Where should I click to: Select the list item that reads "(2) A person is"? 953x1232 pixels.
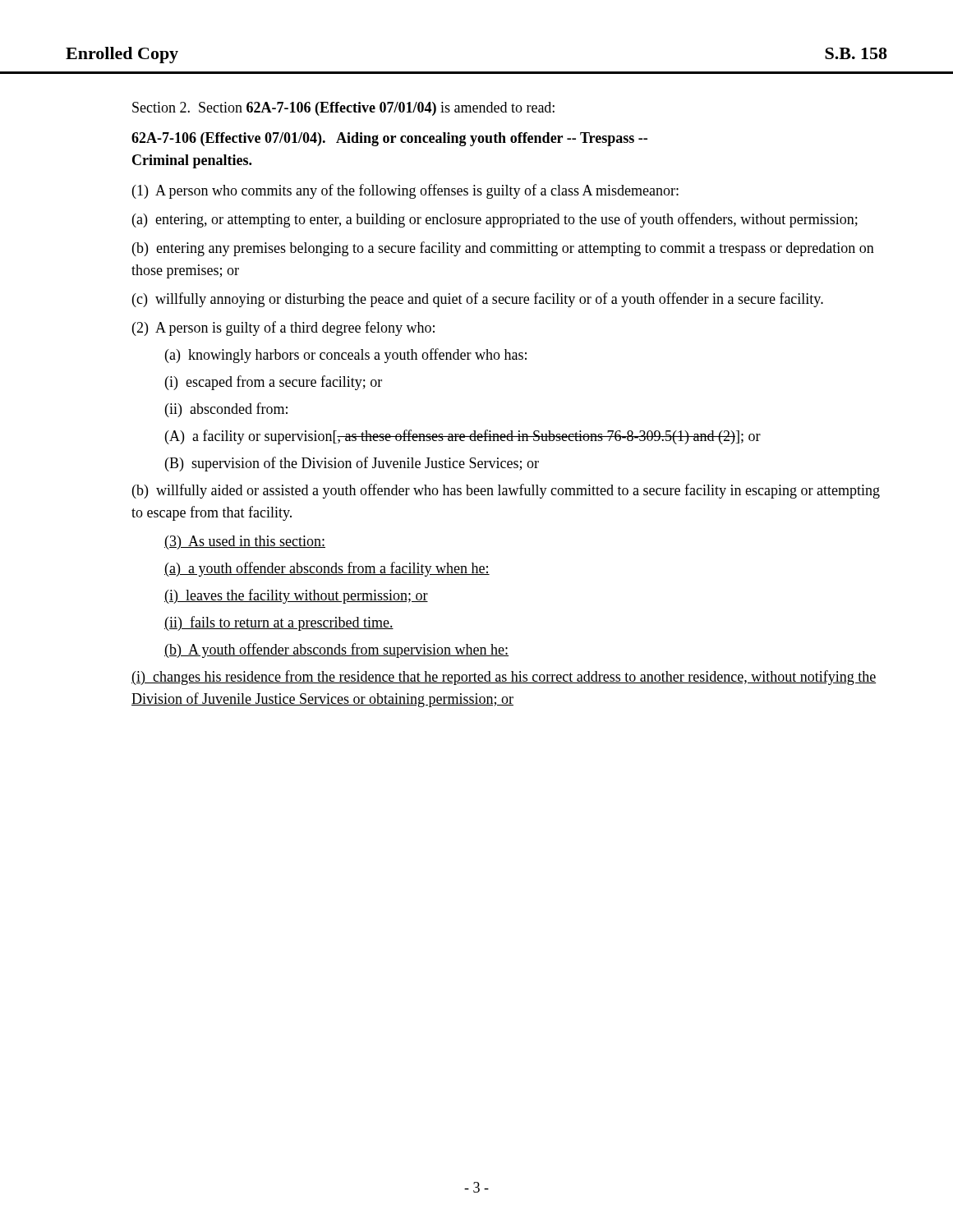[x=283, y=329]
